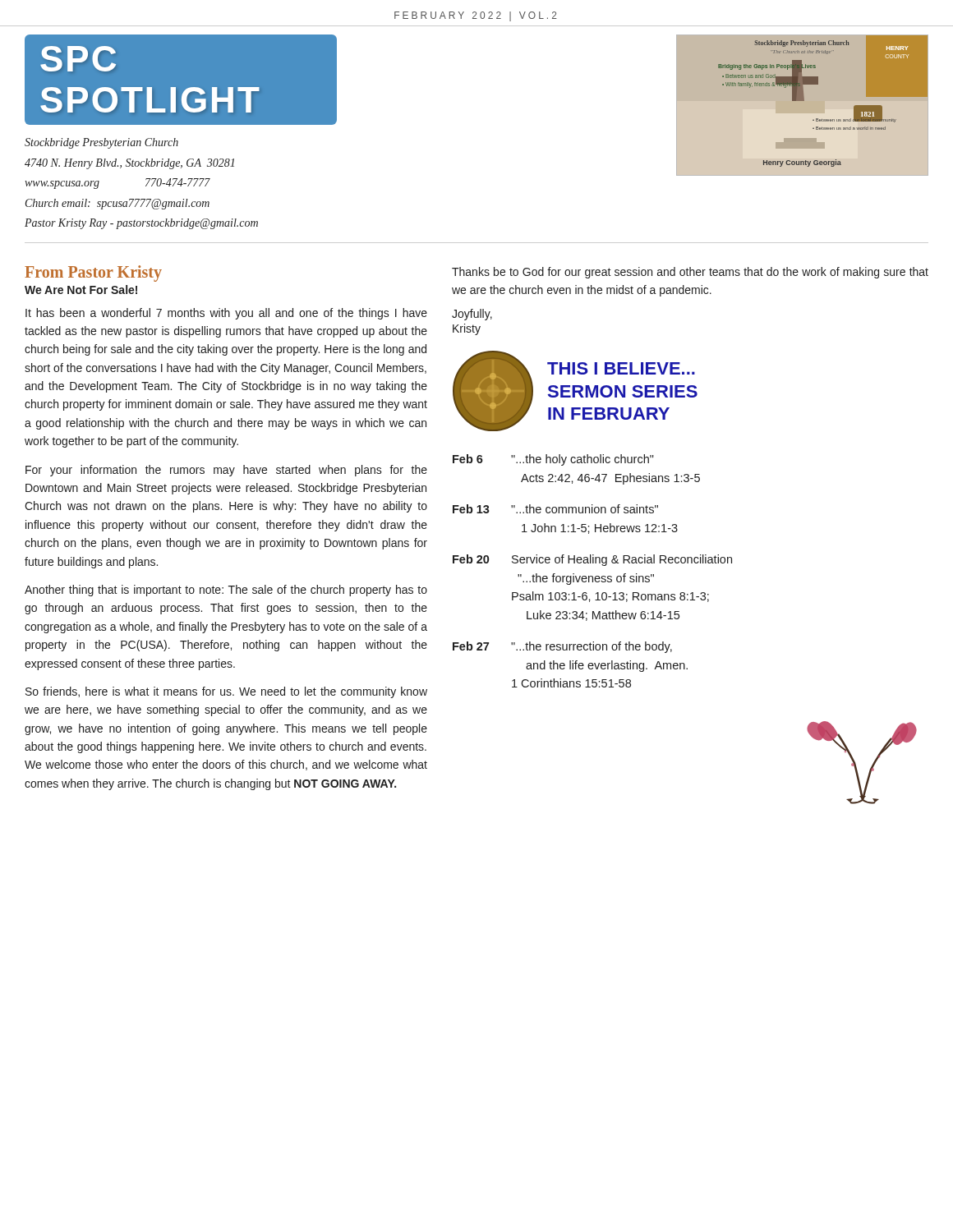The height and width of the screenshot is (1232, 953).
Task: Point to the block starting "Thanks be to God for"
Action: pos(690,281)
